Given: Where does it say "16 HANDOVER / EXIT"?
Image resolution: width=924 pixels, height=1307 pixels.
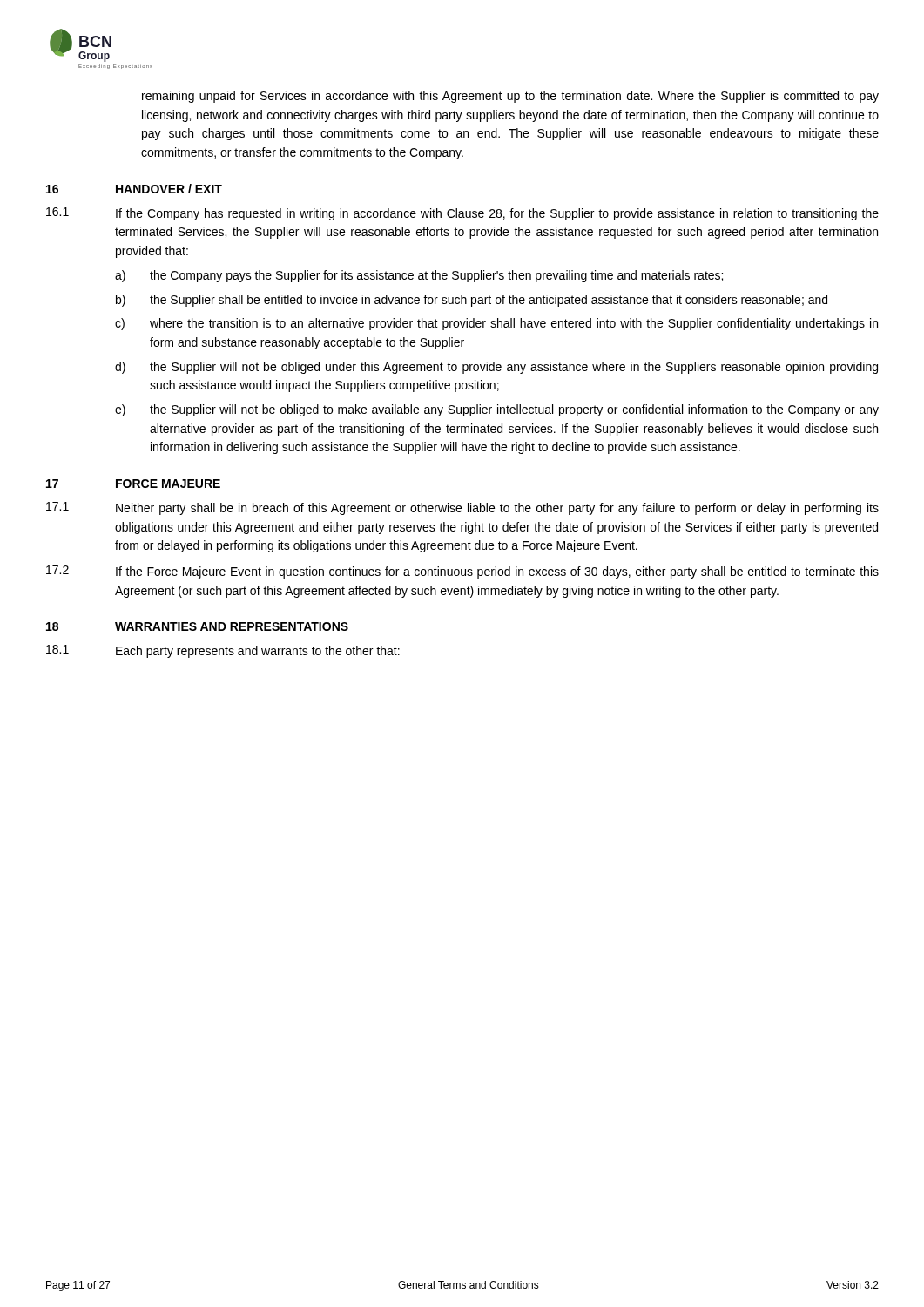Looking at the screenshot, I should coord(134,189).
